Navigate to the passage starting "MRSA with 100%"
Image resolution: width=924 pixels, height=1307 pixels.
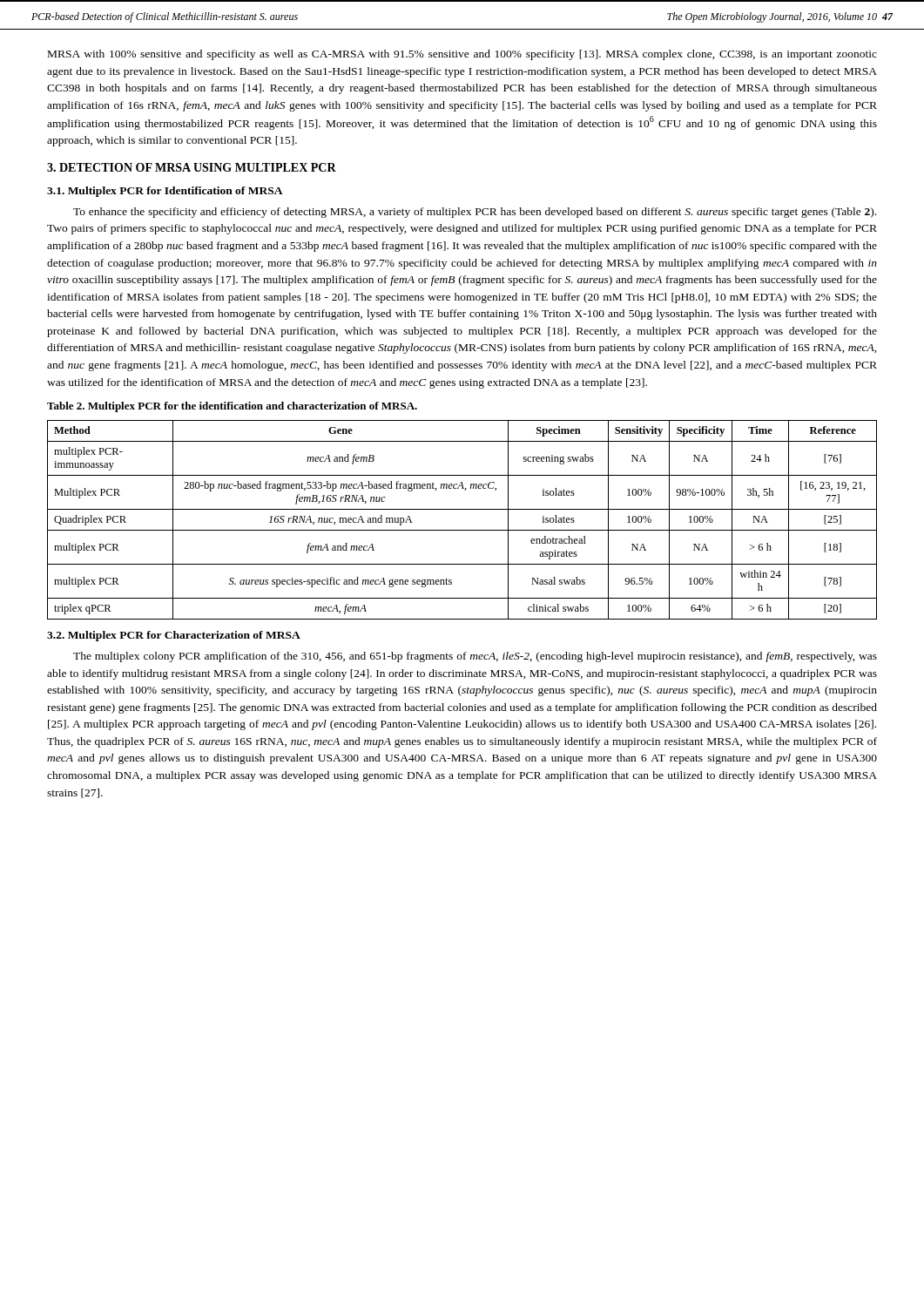(x=462, y=97)
